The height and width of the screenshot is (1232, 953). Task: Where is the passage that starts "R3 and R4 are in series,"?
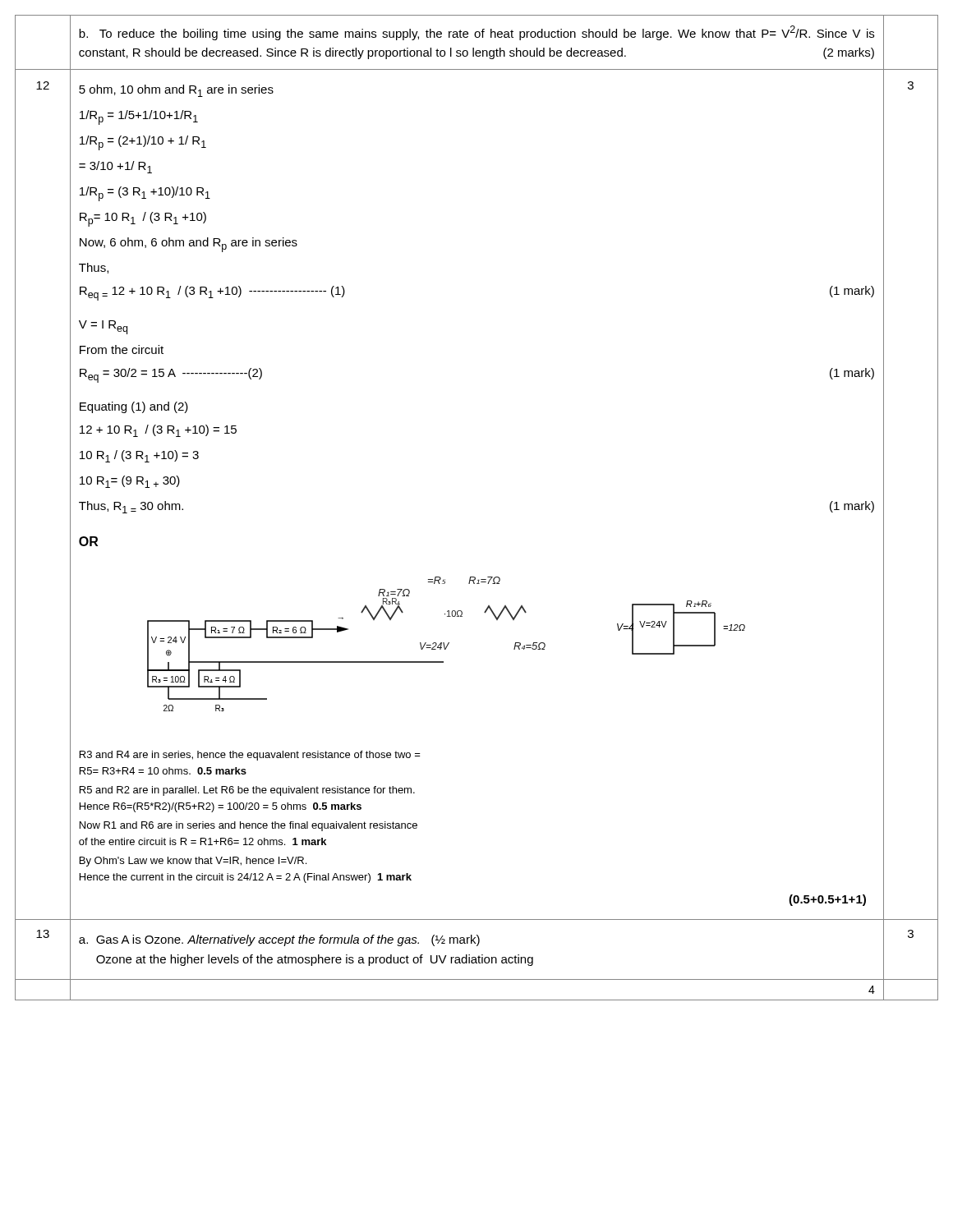(x=250, y=756)
